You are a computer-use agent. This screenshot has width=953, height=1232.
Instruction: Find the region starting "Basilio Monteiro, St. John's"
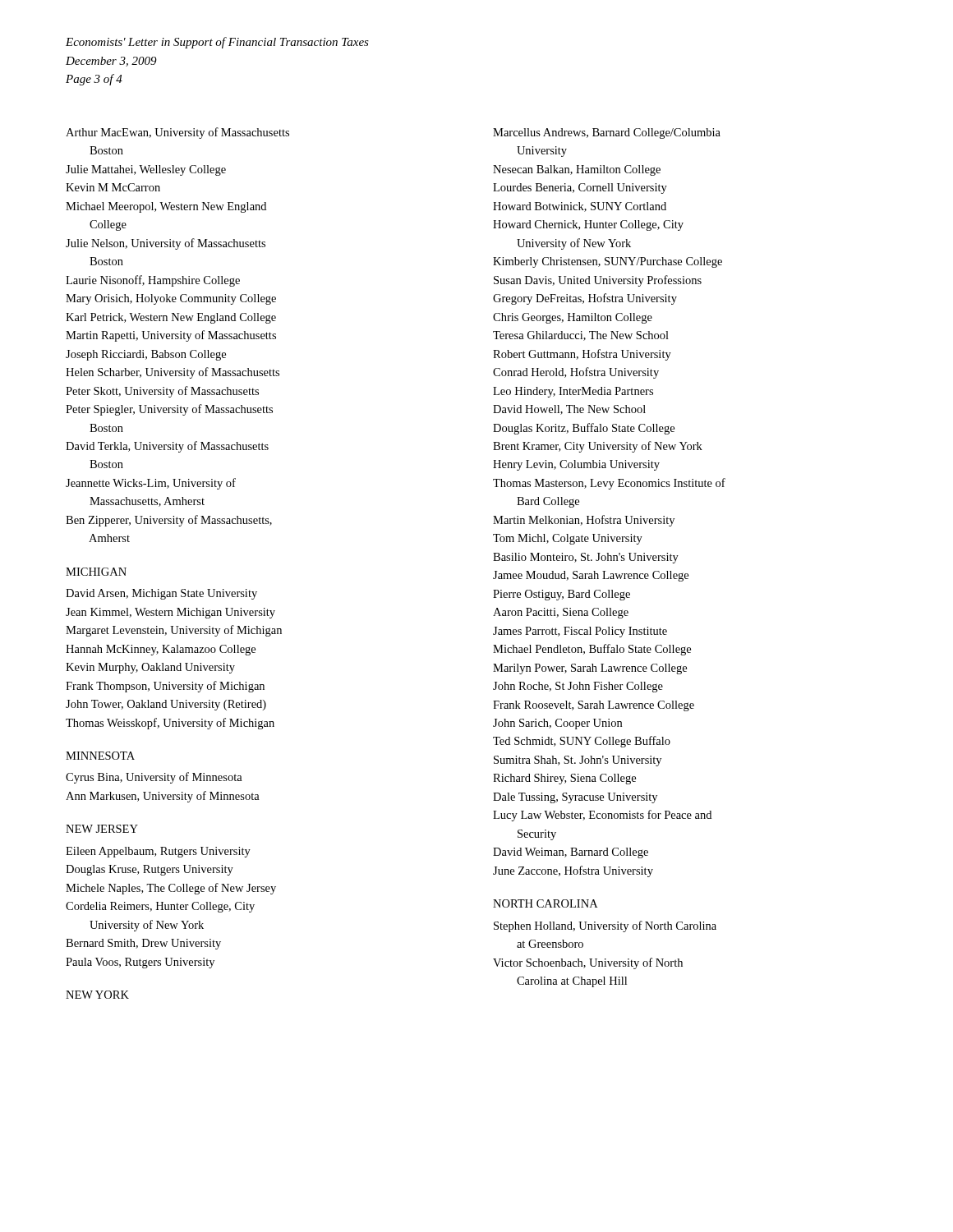pos(586,557)
